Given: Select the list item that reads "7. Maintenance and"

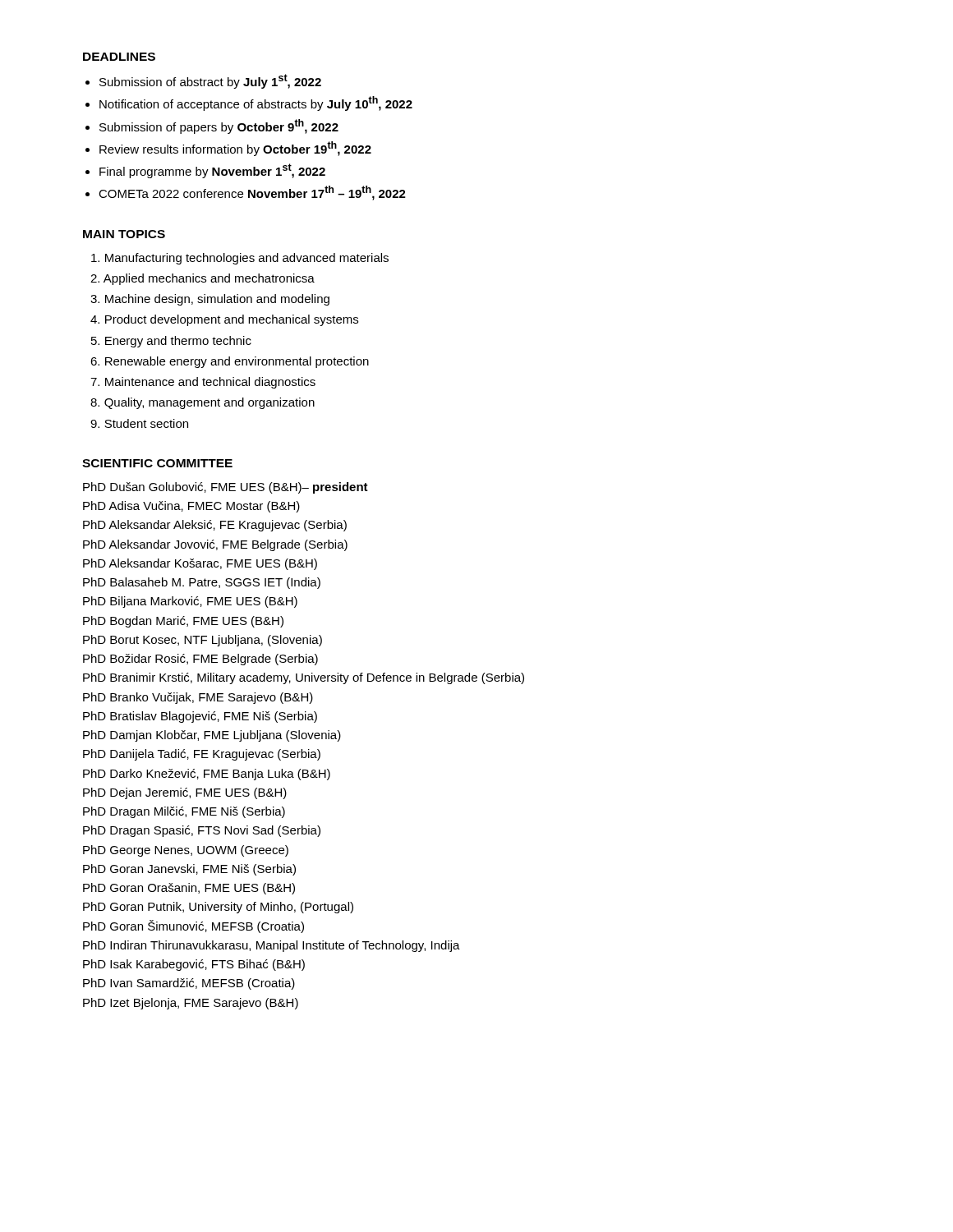Looking at the screenshot, I should pyautogui.click(x=203, y=381).
